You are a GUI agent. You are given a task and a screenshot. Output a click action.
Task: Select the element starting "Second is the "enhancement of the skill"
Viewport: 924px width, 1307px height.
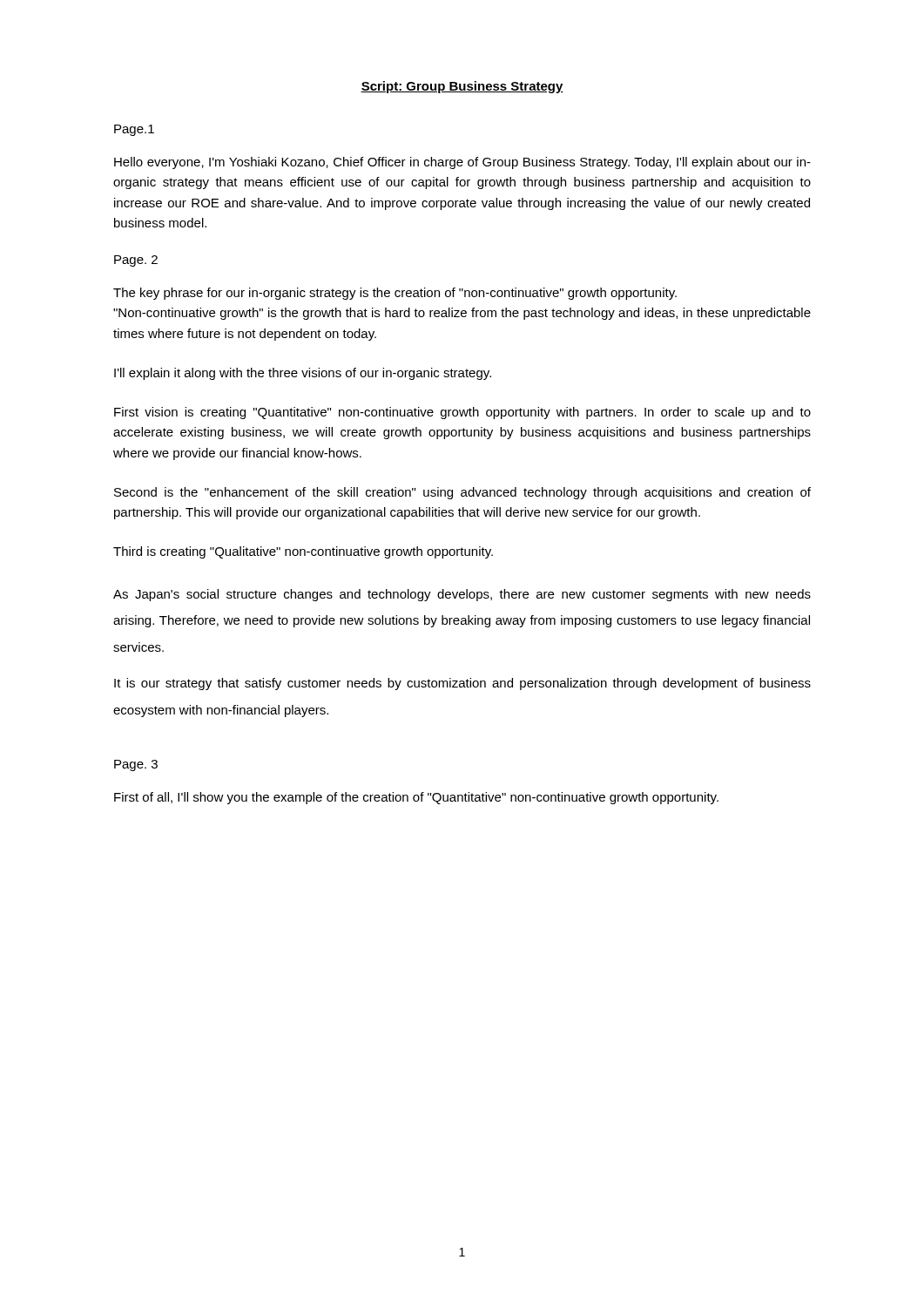click(462, 502)
